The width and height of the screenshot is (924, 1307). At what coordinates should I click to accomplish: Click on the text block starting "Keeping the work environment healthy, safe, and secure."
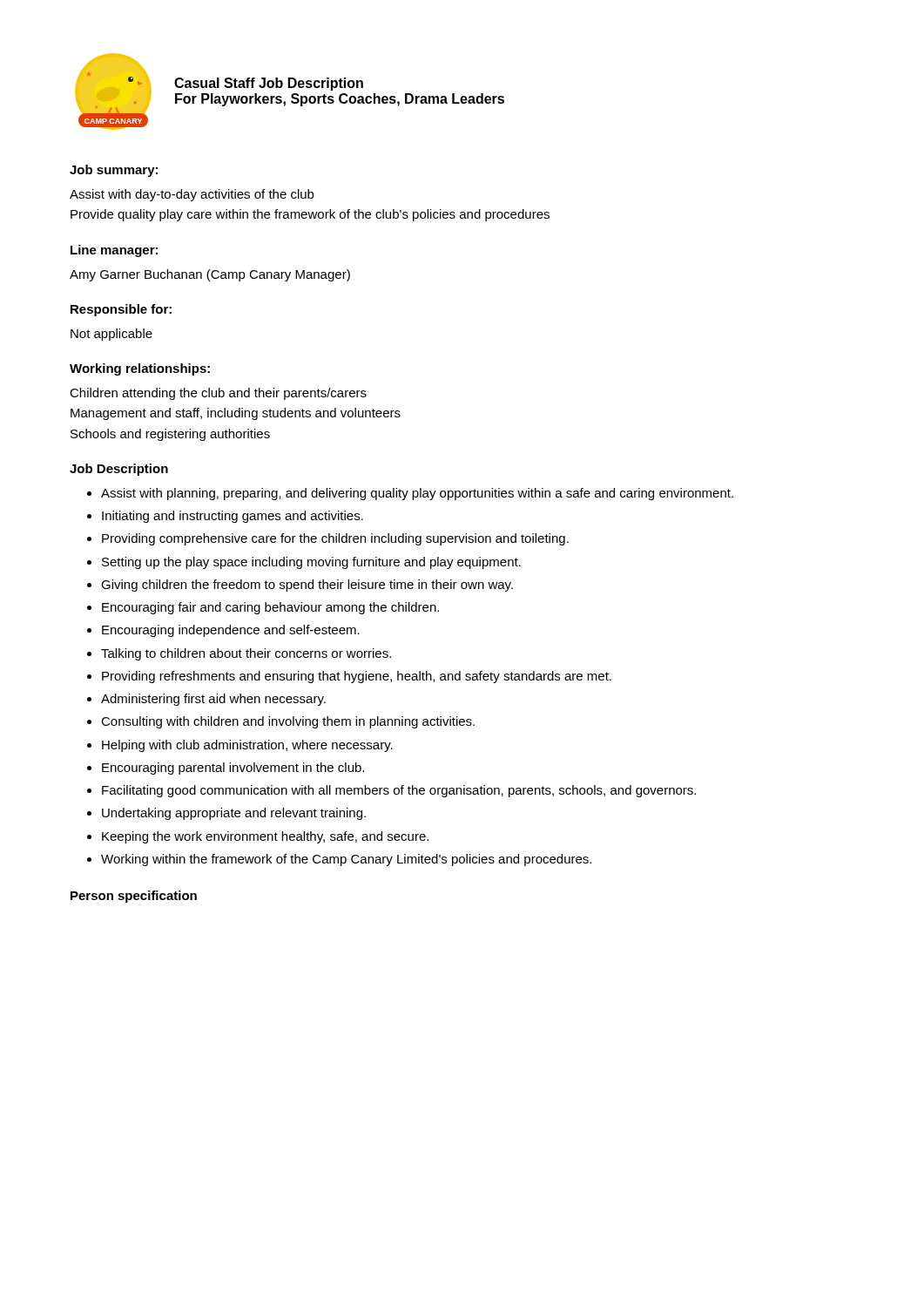click(265, 836)
